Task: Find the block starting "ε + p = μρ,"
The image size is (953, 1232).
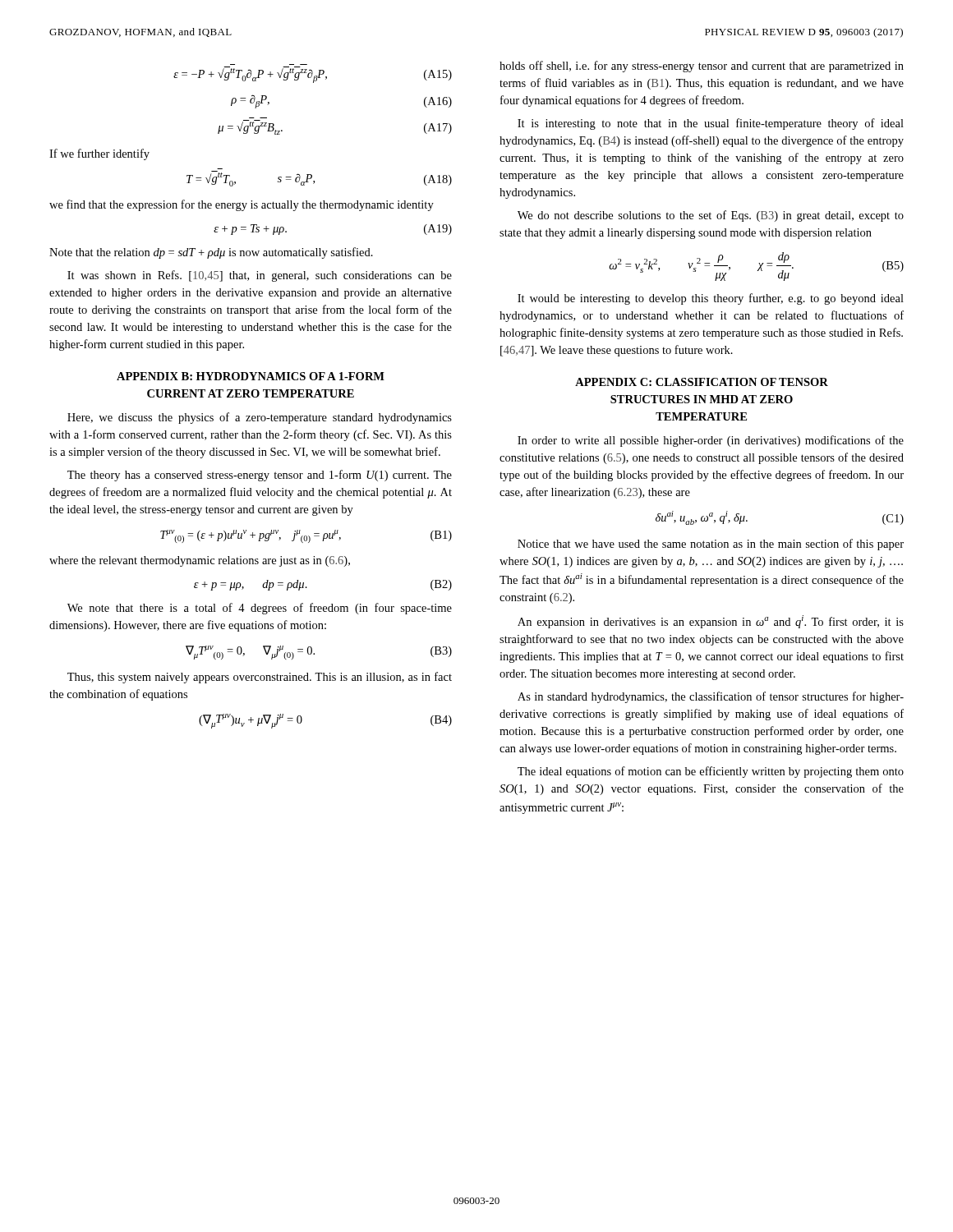Action: coord(251,584)
